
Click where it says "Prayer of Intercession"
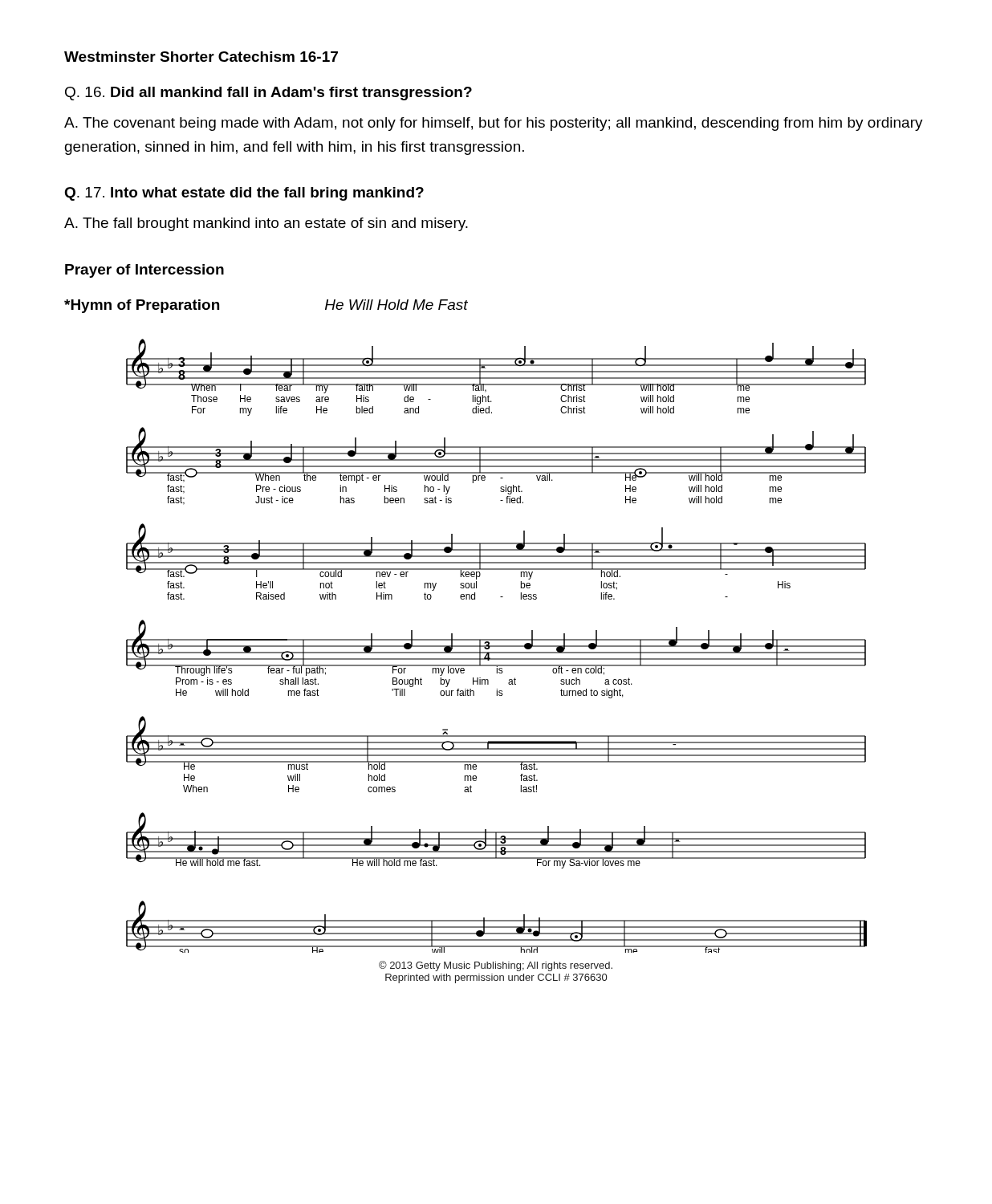coord(144,269)
